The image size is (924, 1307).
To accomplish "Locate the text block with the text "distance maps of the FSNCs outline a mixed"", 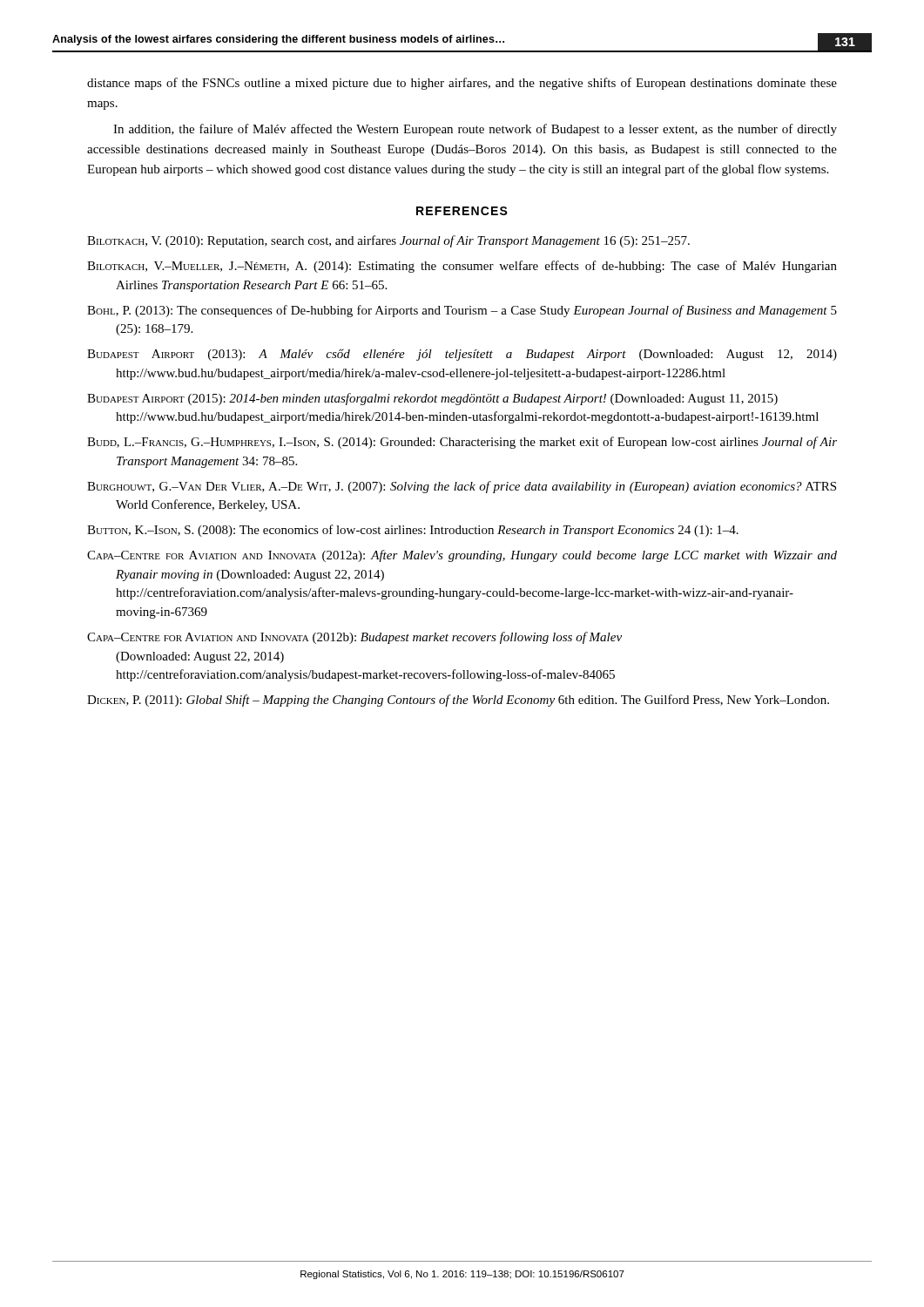I will coord(462,93).
